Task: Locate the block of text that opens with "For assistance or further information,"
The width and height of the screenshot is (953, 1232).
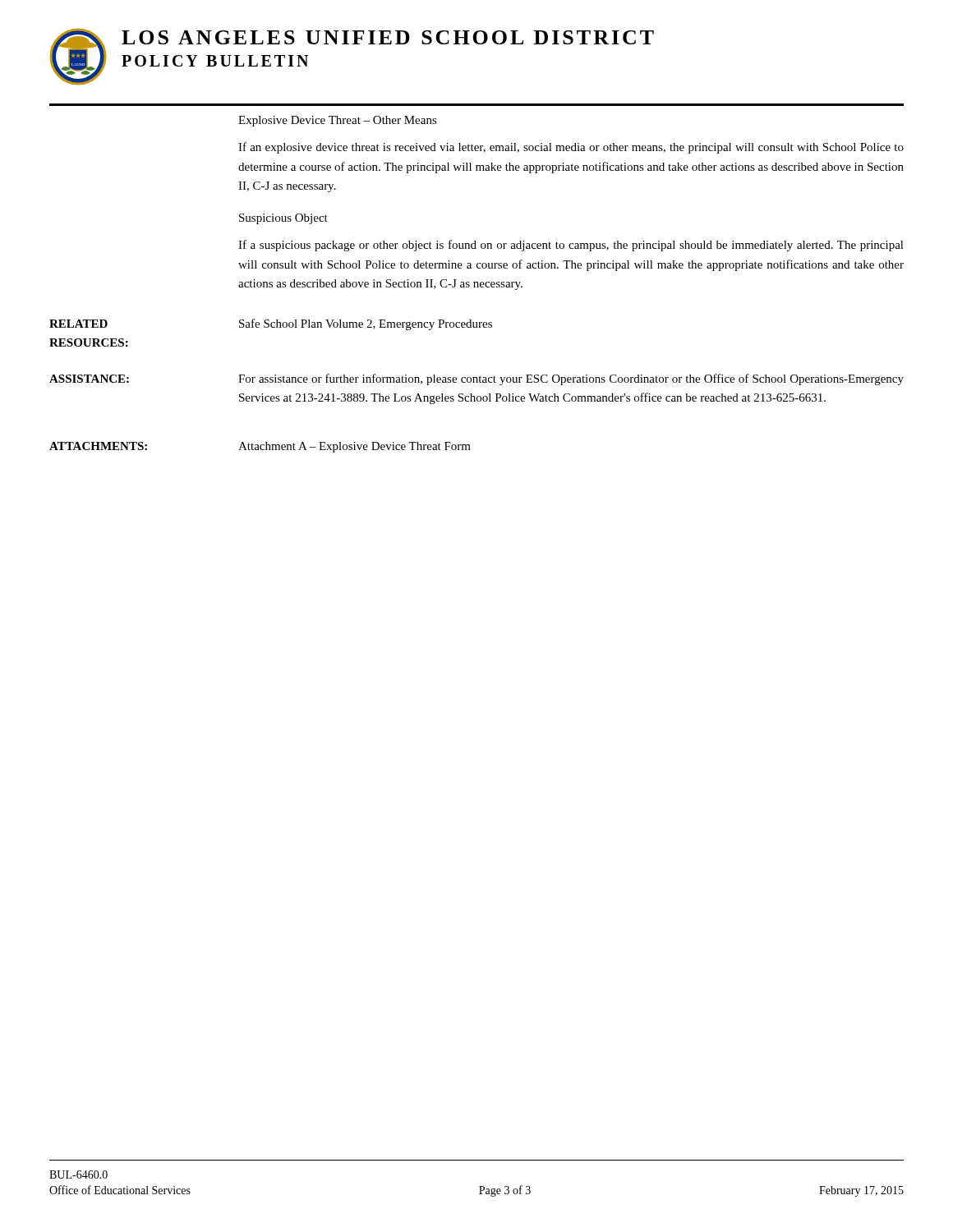Action: (571, 388)
